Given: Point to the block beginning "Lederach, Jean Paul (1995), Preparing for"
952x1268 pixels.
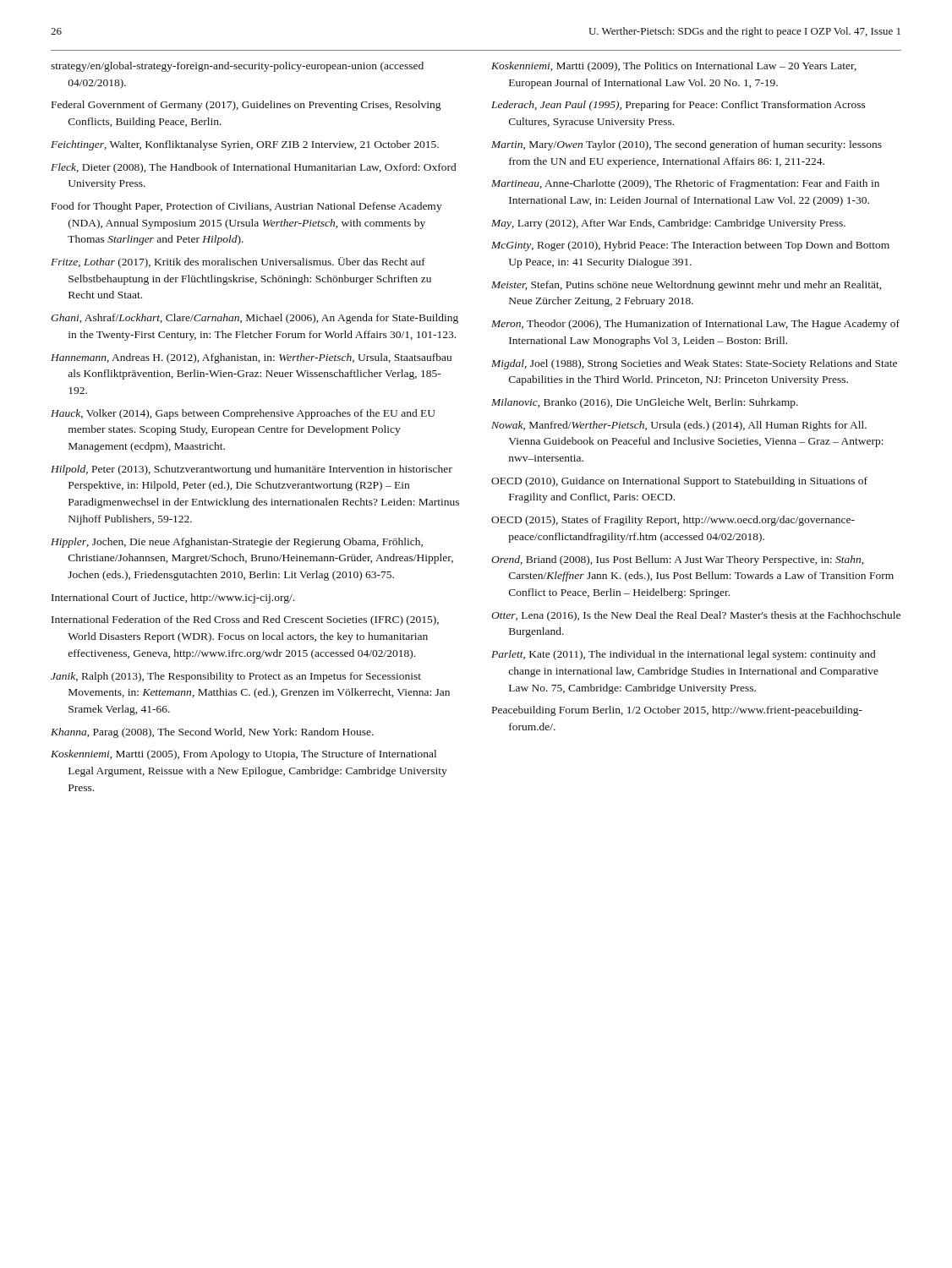Looking at the screenshot, I should [678, 113].
